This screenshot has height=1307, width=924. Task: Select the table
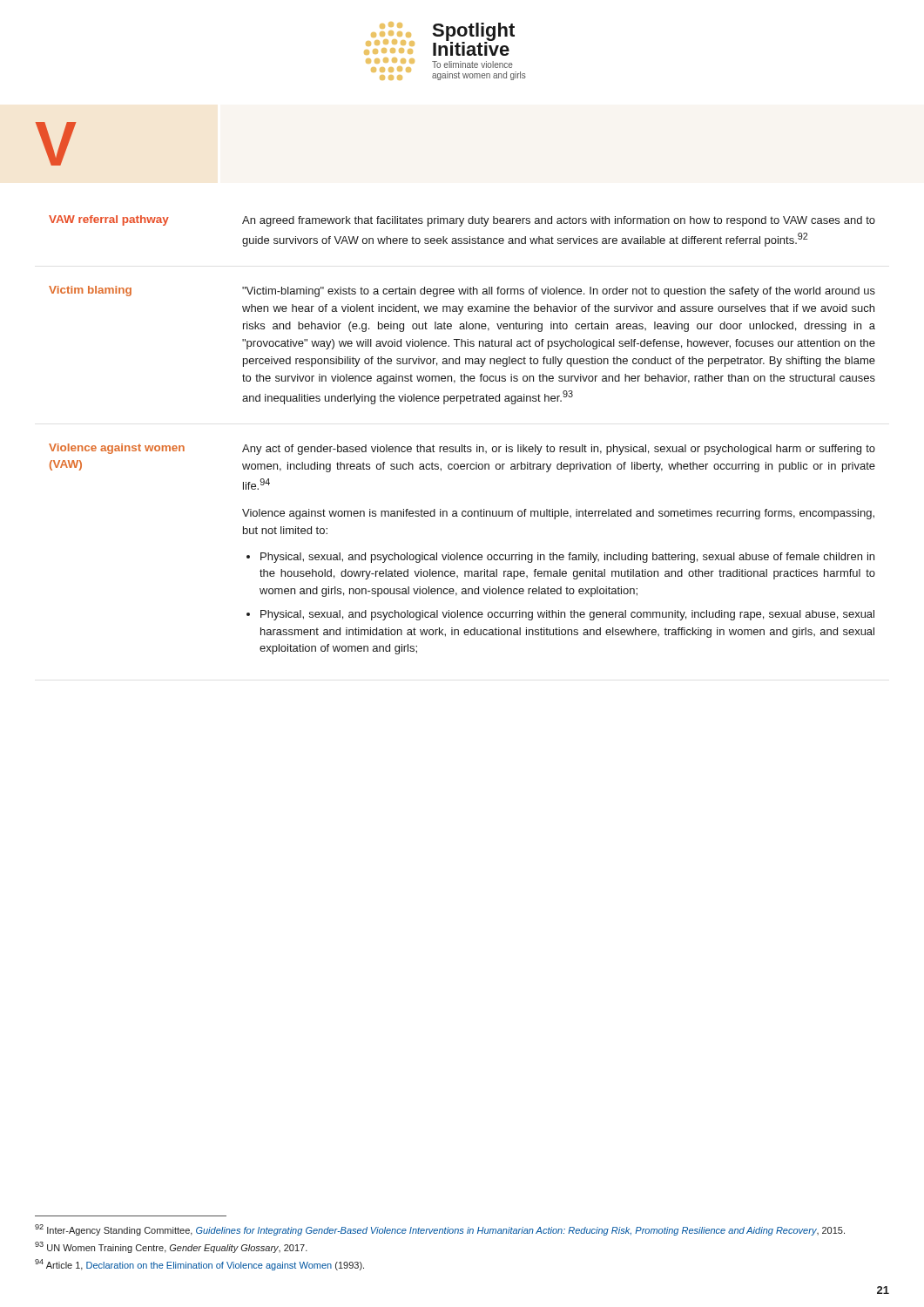point(462,438)
